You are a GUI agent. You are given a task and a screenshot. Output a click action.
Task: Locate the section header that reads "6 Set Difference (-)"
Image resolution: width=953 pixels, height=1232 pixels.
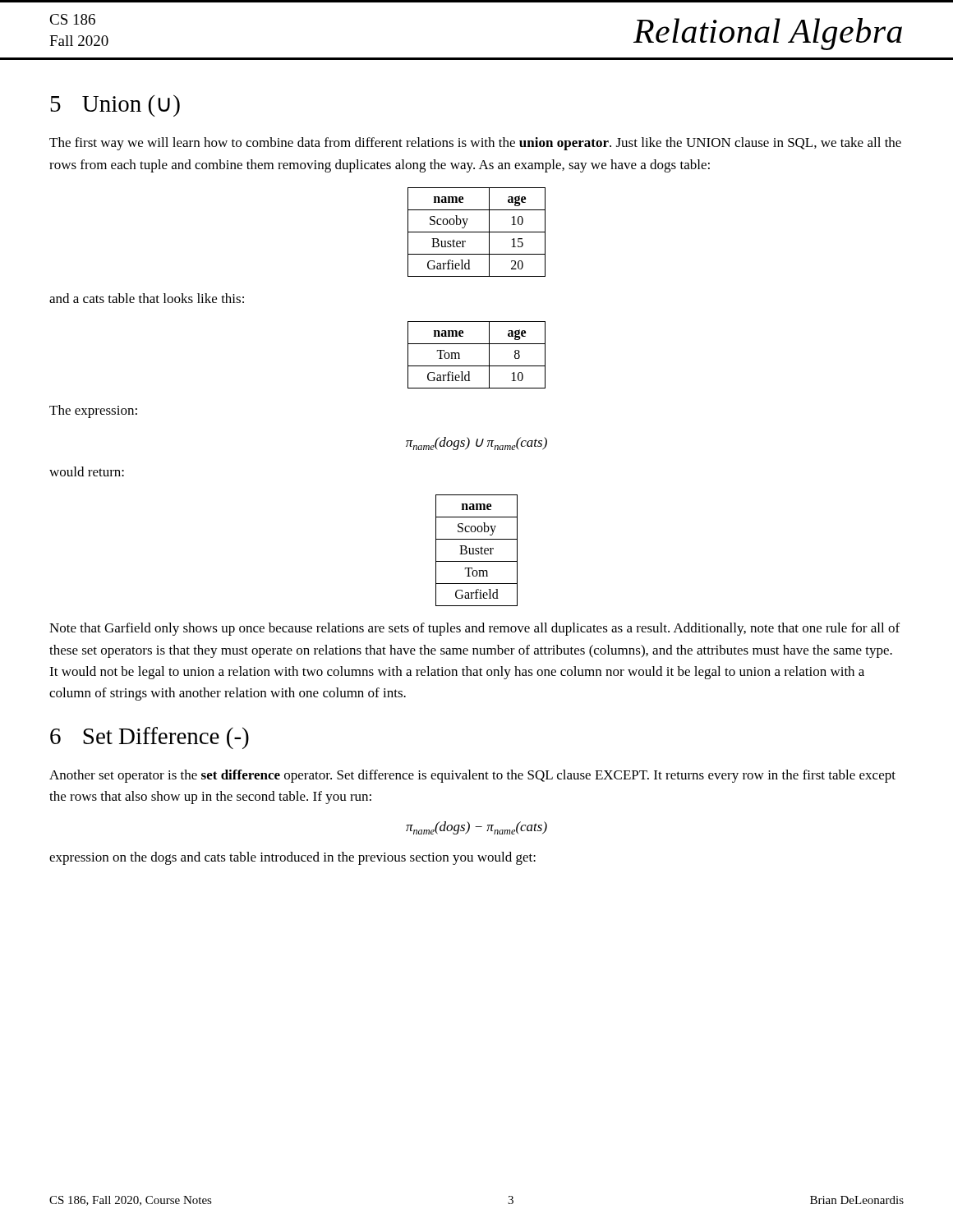tap(149, 736)
